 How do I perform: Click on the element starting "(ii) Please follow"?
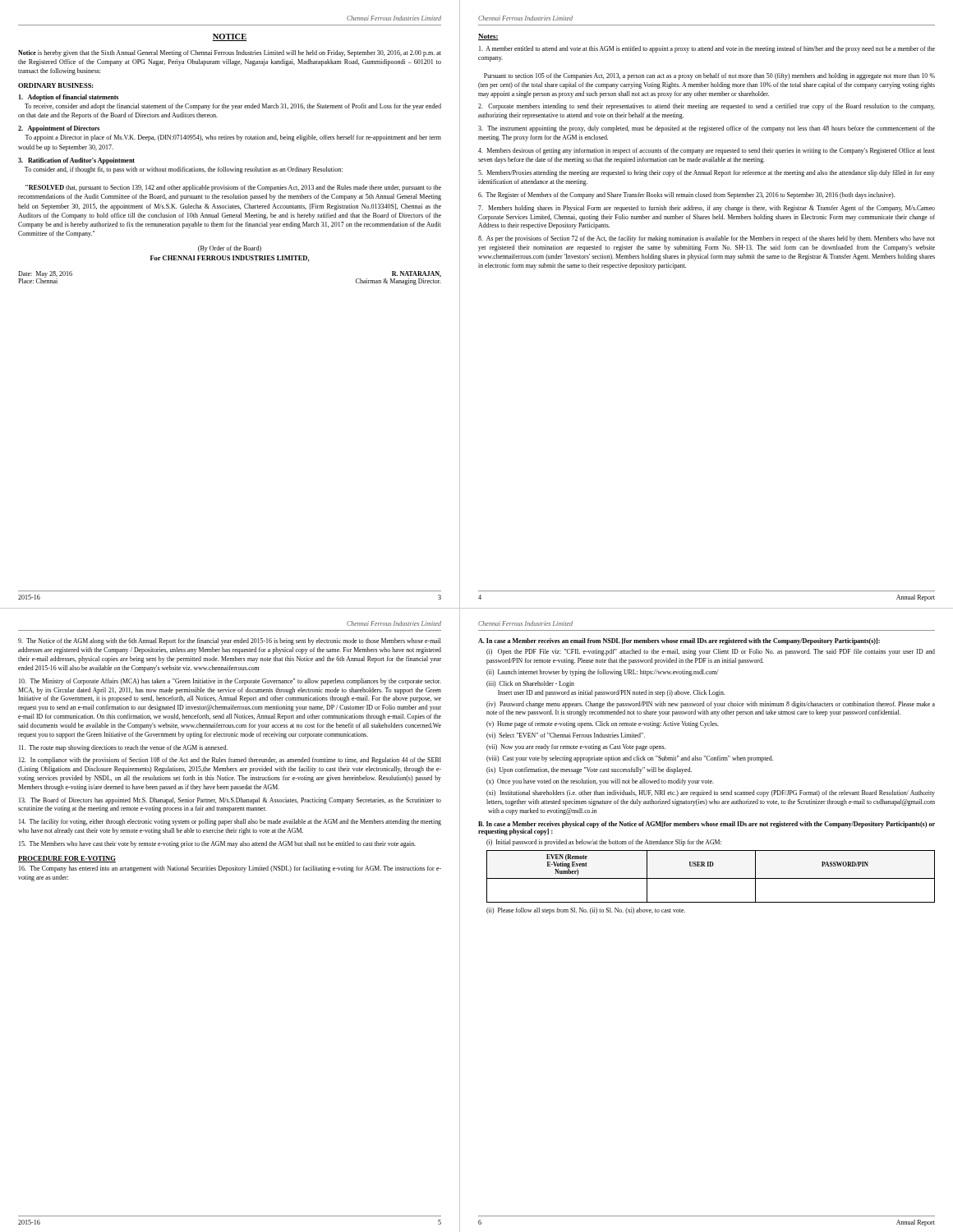(586, 911)
